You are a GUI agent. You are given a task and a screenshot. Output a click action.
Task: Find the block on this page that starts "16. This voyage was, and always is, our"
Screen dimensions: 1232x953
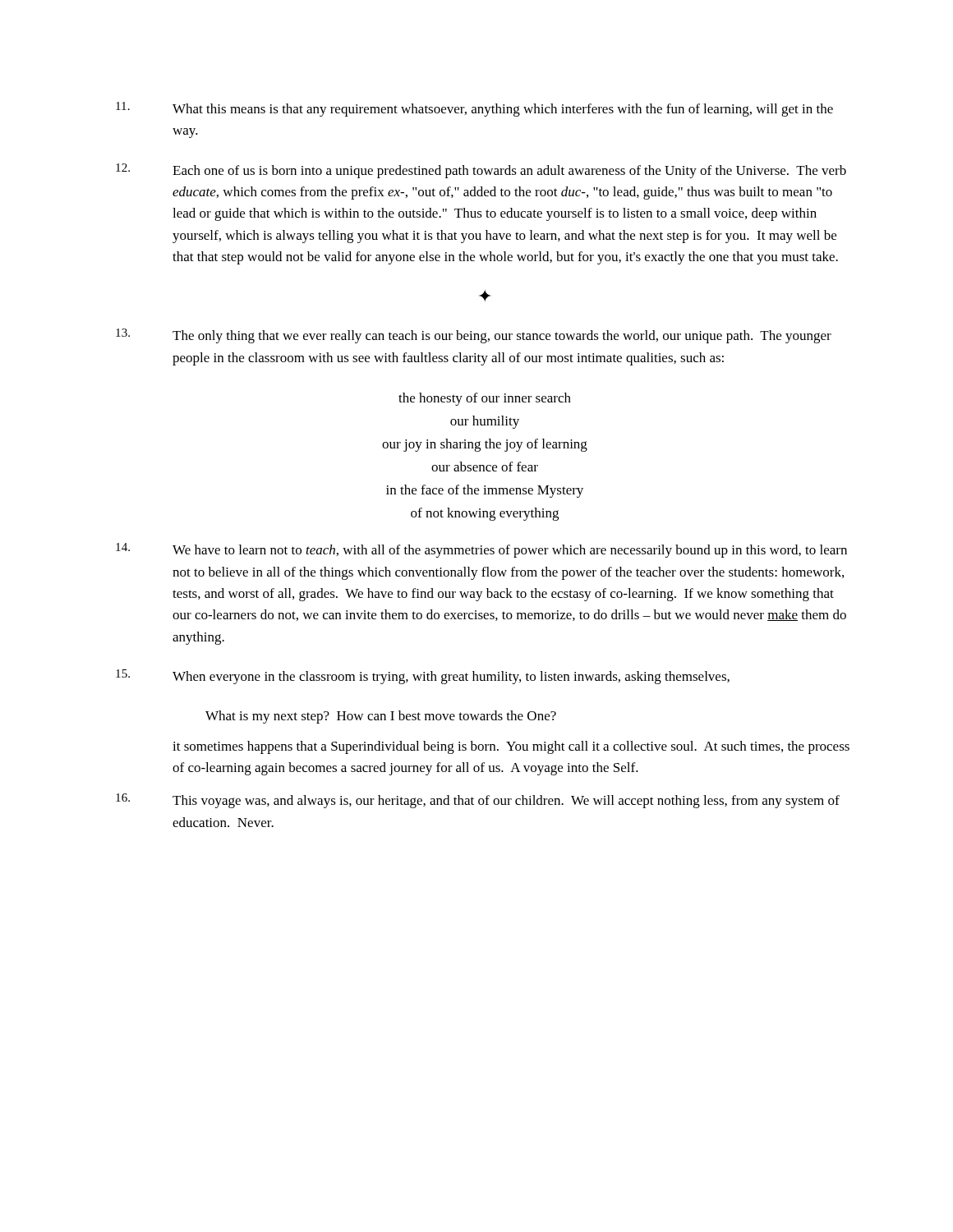pos(485,812)
